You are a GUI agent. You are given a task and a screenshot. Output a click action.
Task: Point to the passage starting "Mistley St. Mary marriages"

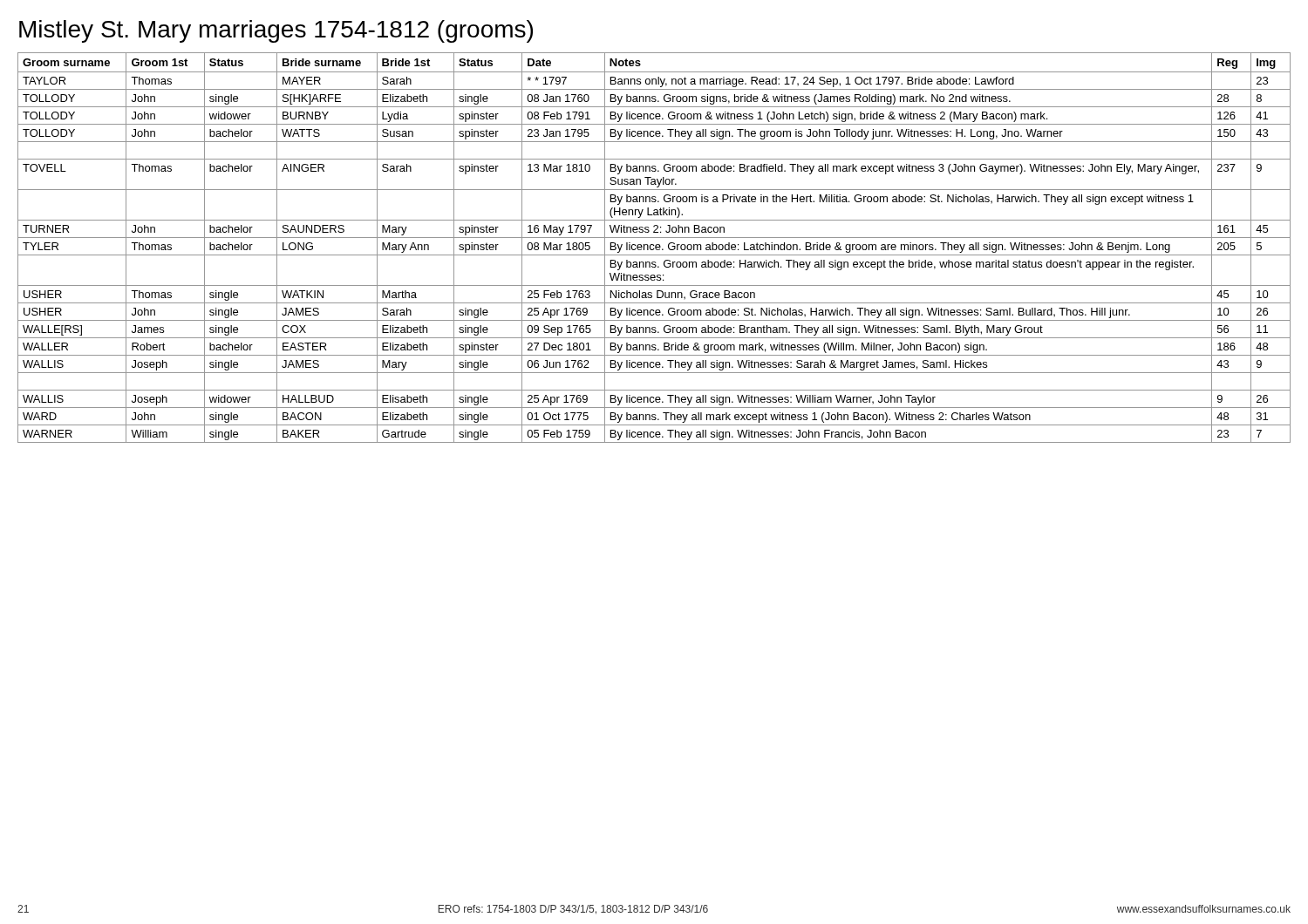pos(276,29)
